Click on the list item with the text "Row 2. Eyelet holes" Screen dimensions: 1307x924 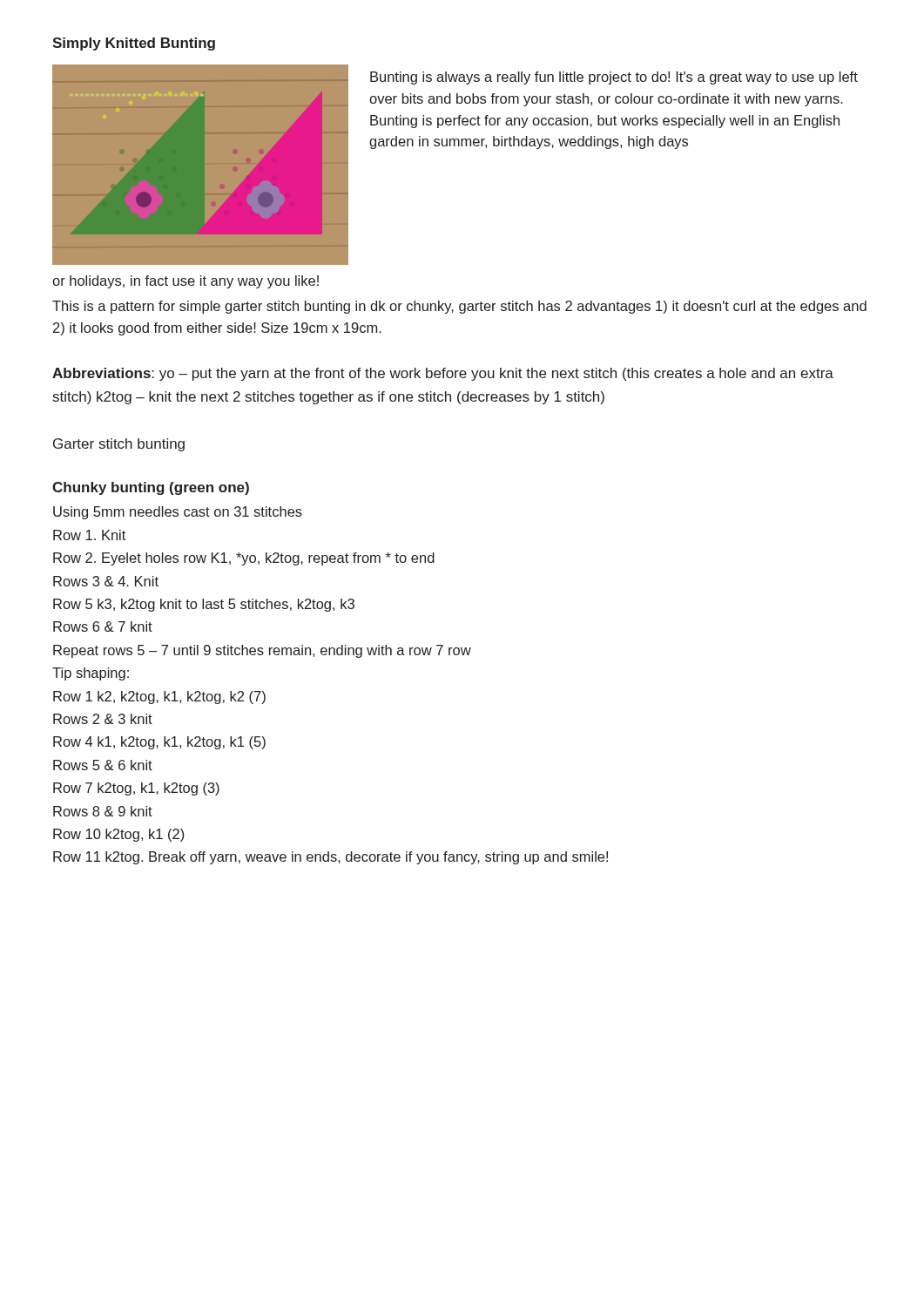[x=244, y=558]
